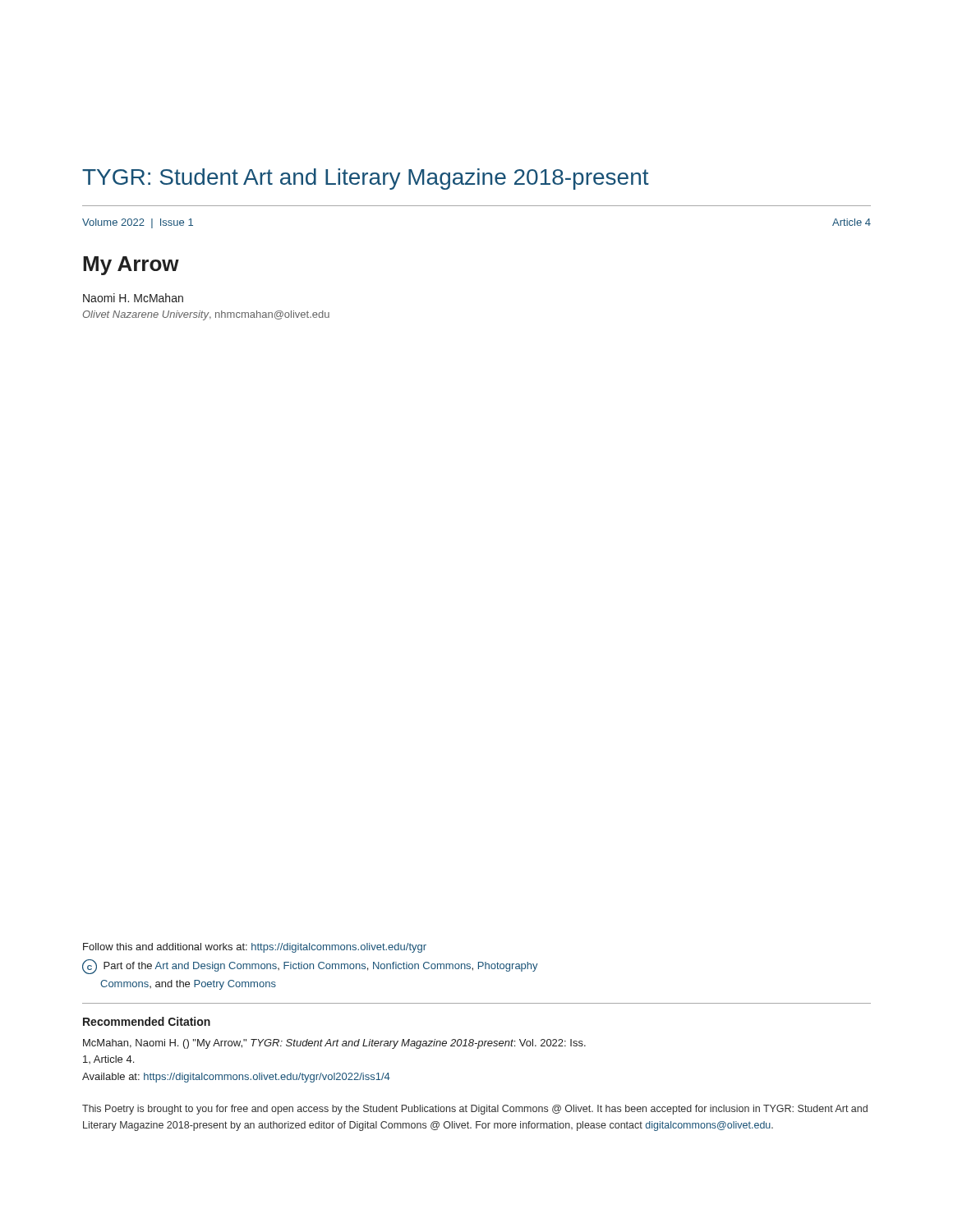The image size is (953, 1232).
Task: Click where it says "Recommended Citation"
Action: (x=147, y=1021)
